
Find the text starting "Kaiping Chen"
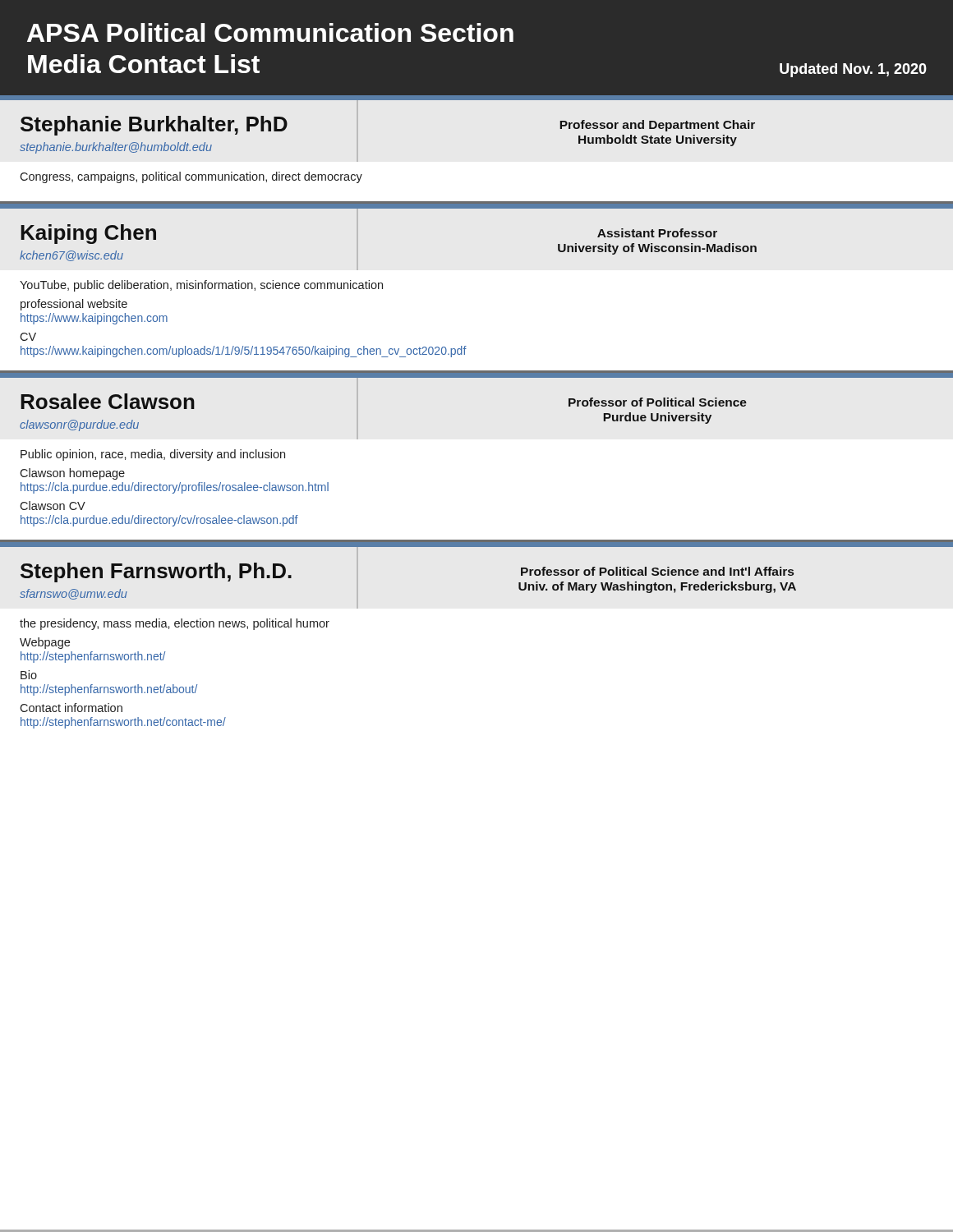89,232
